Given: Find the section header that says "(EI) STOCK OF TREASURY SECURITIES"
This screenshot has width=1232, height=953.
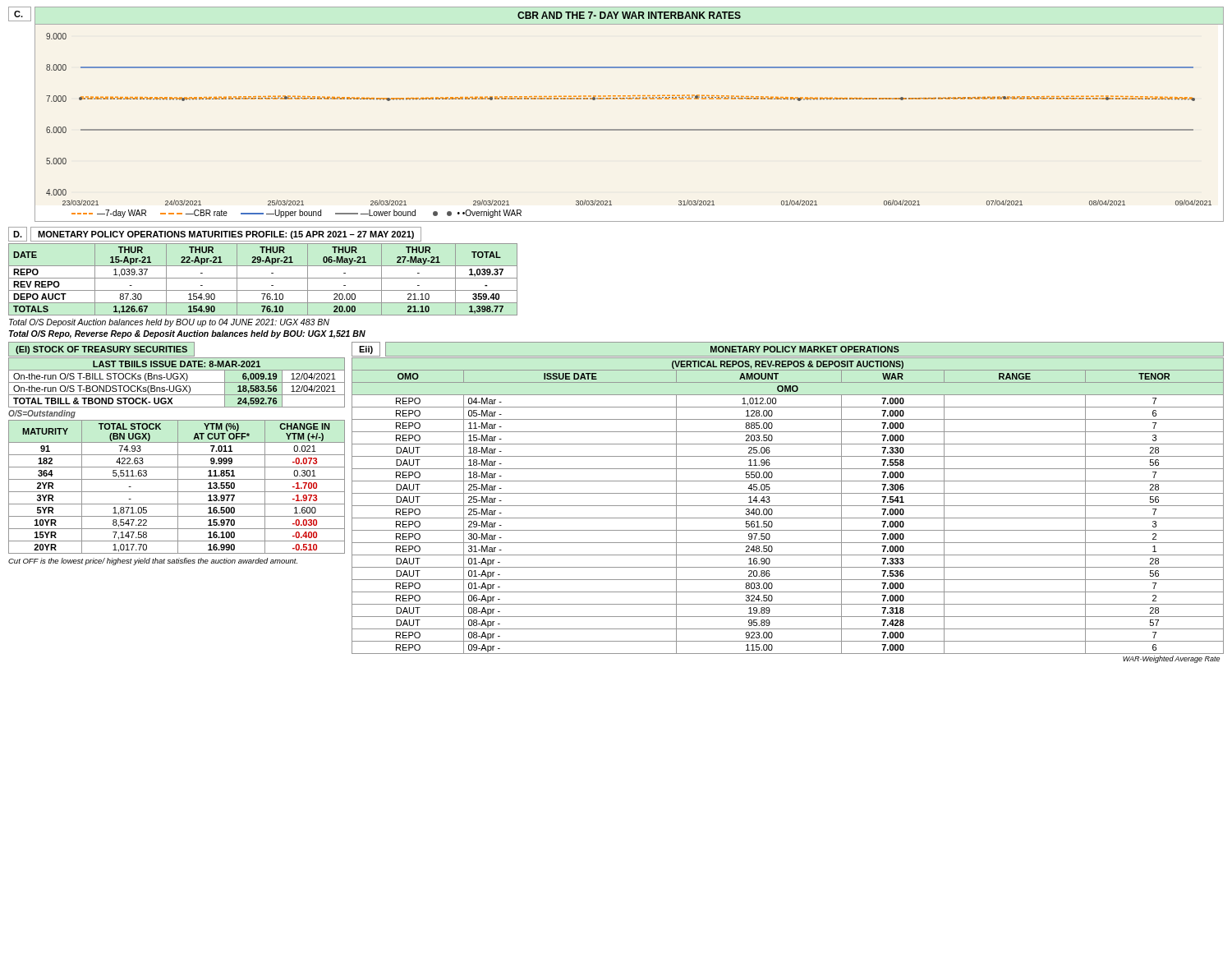Looking at the screenshot, I should (102, 349).
